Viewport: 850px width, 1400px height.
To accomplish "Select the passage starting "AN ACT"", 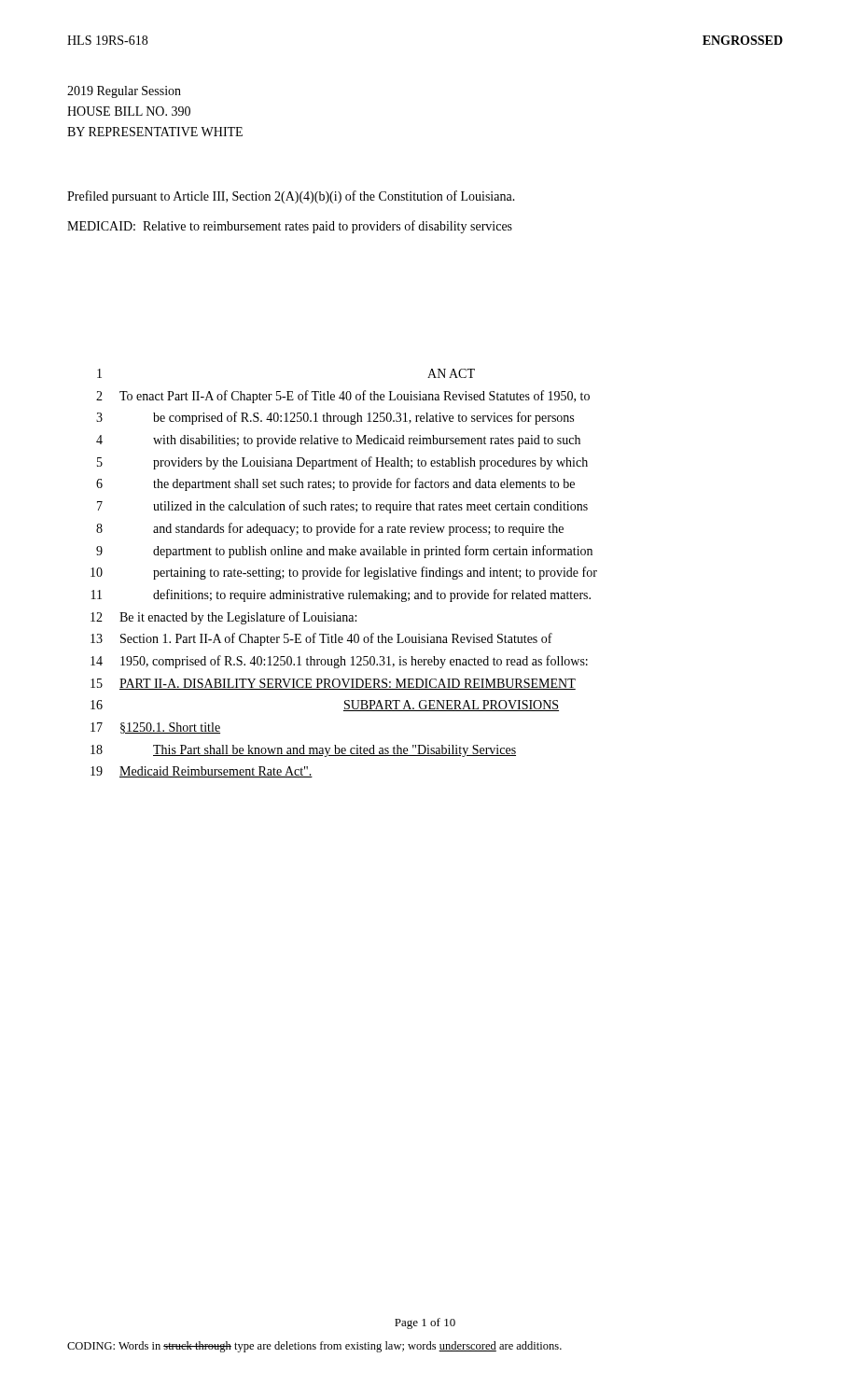I will pyautogui.click(x=451, y=374).
